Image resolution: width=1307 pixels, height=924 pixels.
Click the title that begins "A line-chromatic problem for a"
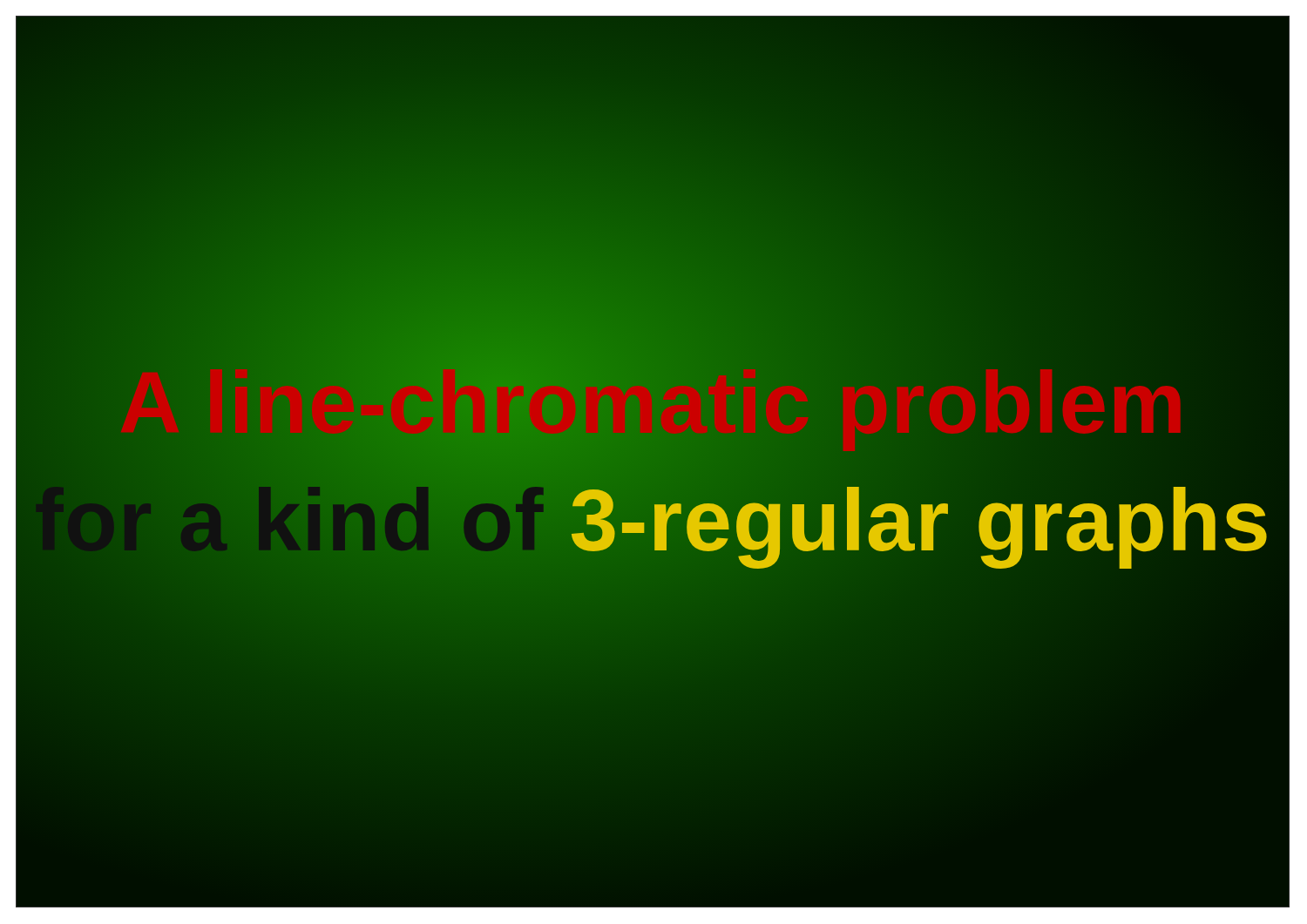tap(653, 462)
